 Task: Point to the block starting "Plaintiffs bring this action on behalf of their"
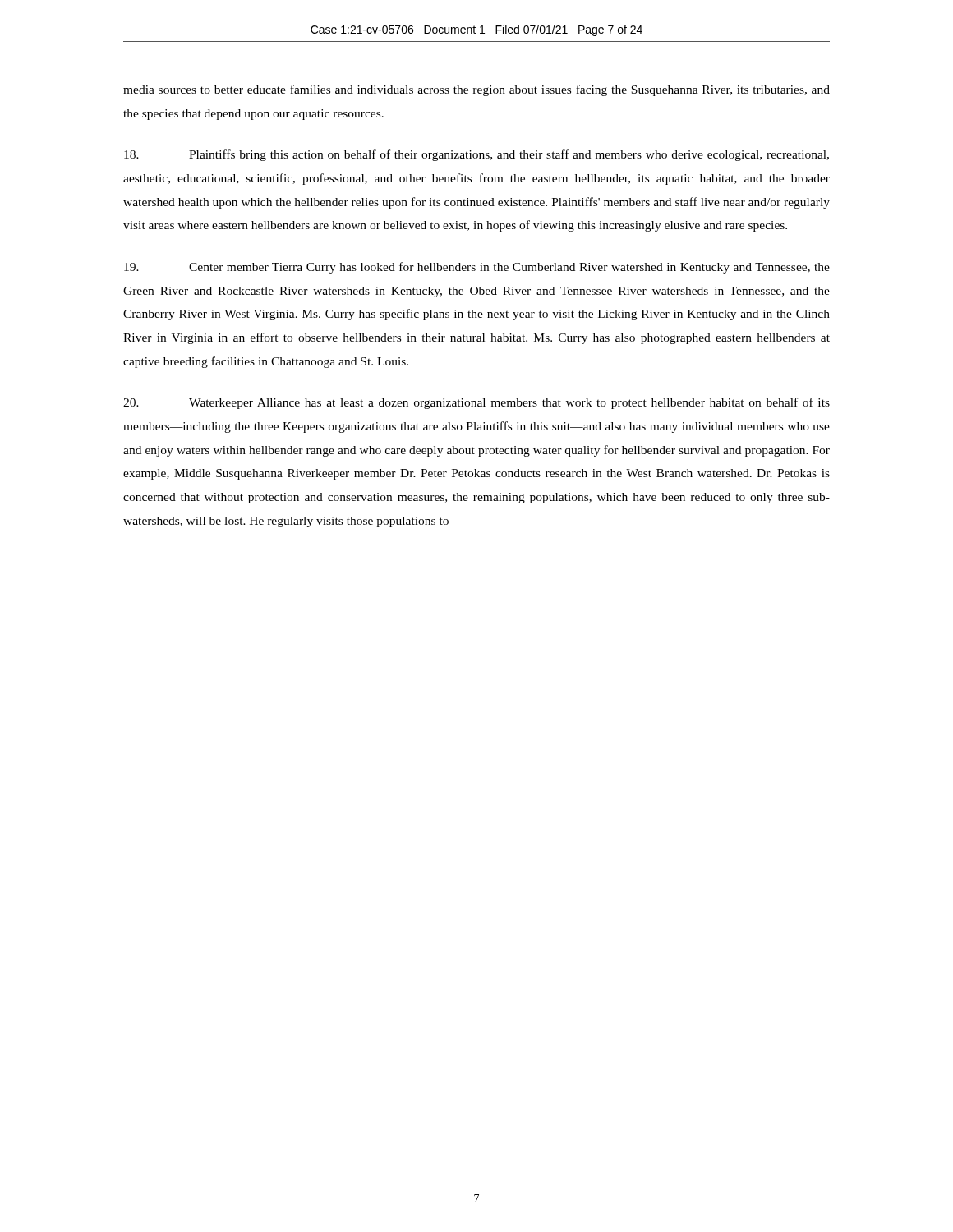(476, 188)
